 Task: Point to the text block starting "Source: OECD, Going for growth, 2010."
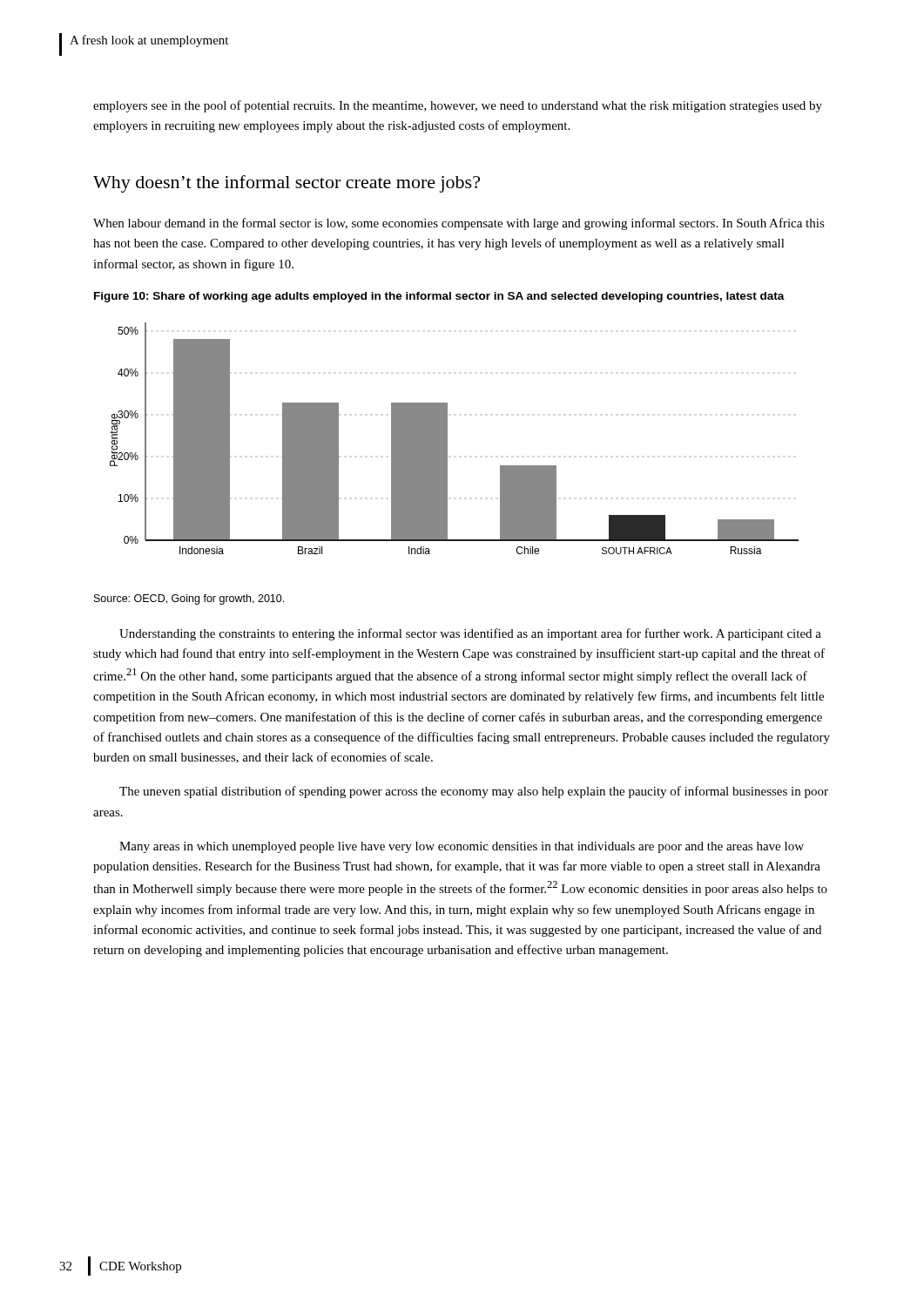coord(189,598)
